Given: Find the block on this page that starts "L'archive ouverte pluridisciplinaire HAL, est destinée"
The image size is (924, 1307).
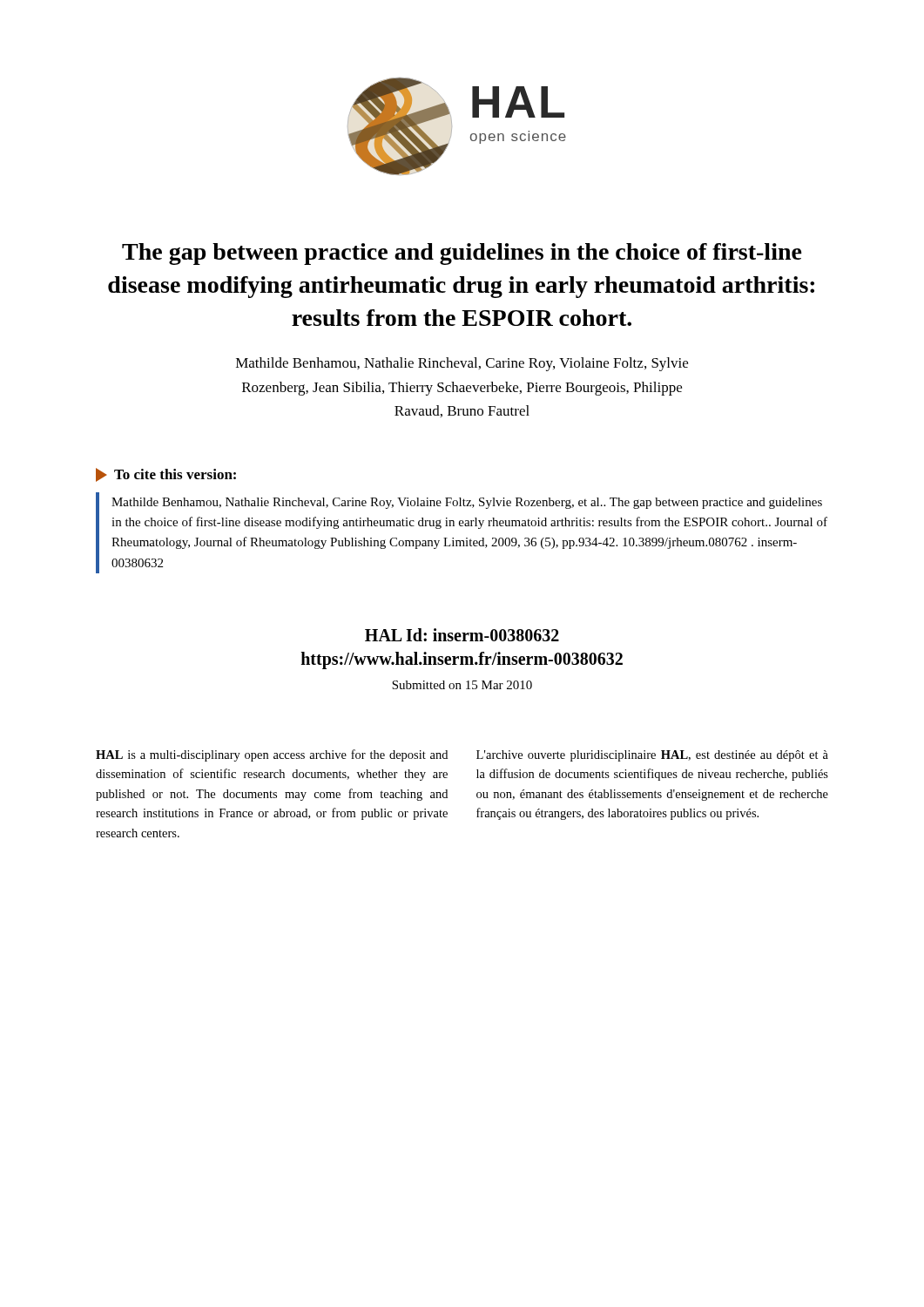Looking at the screenshot, I should [x=652, y=784].
